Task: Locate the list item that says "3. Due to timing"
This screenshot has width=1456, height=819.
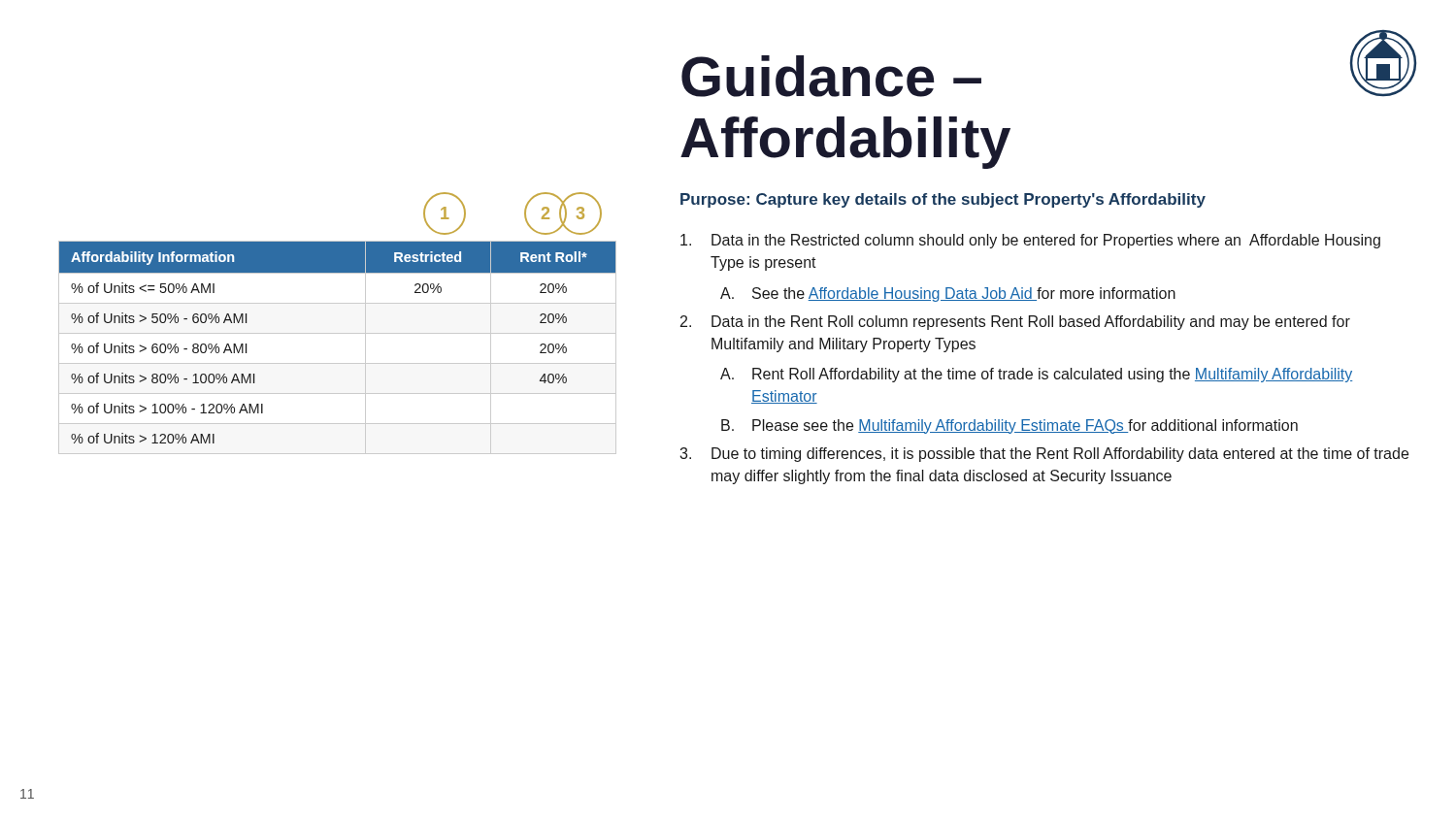Action: click(1048, 465)
